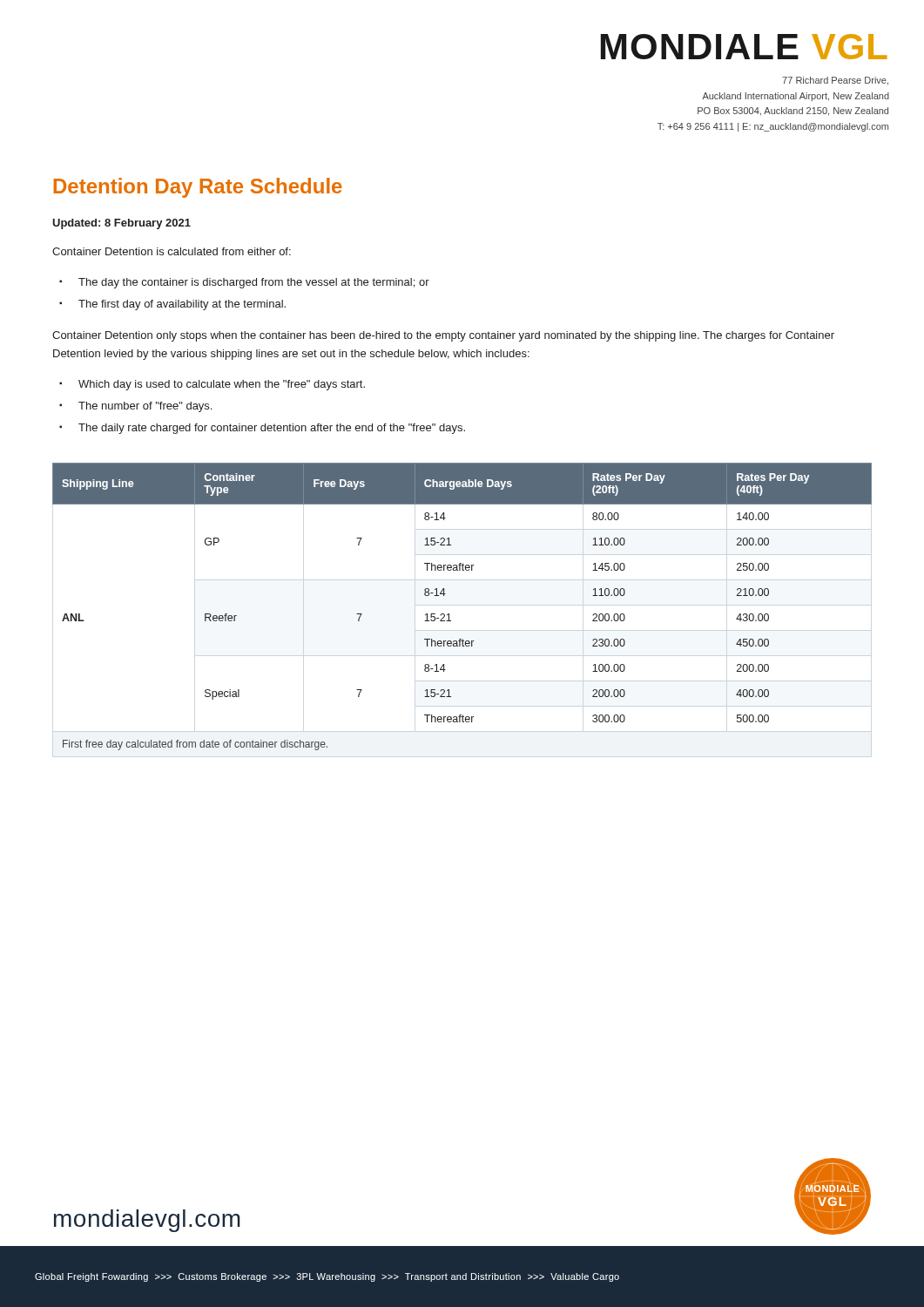Viewport: 924px width, 1307px height.
Task: Select the table that reads "Free Days"
Action: 462,610
